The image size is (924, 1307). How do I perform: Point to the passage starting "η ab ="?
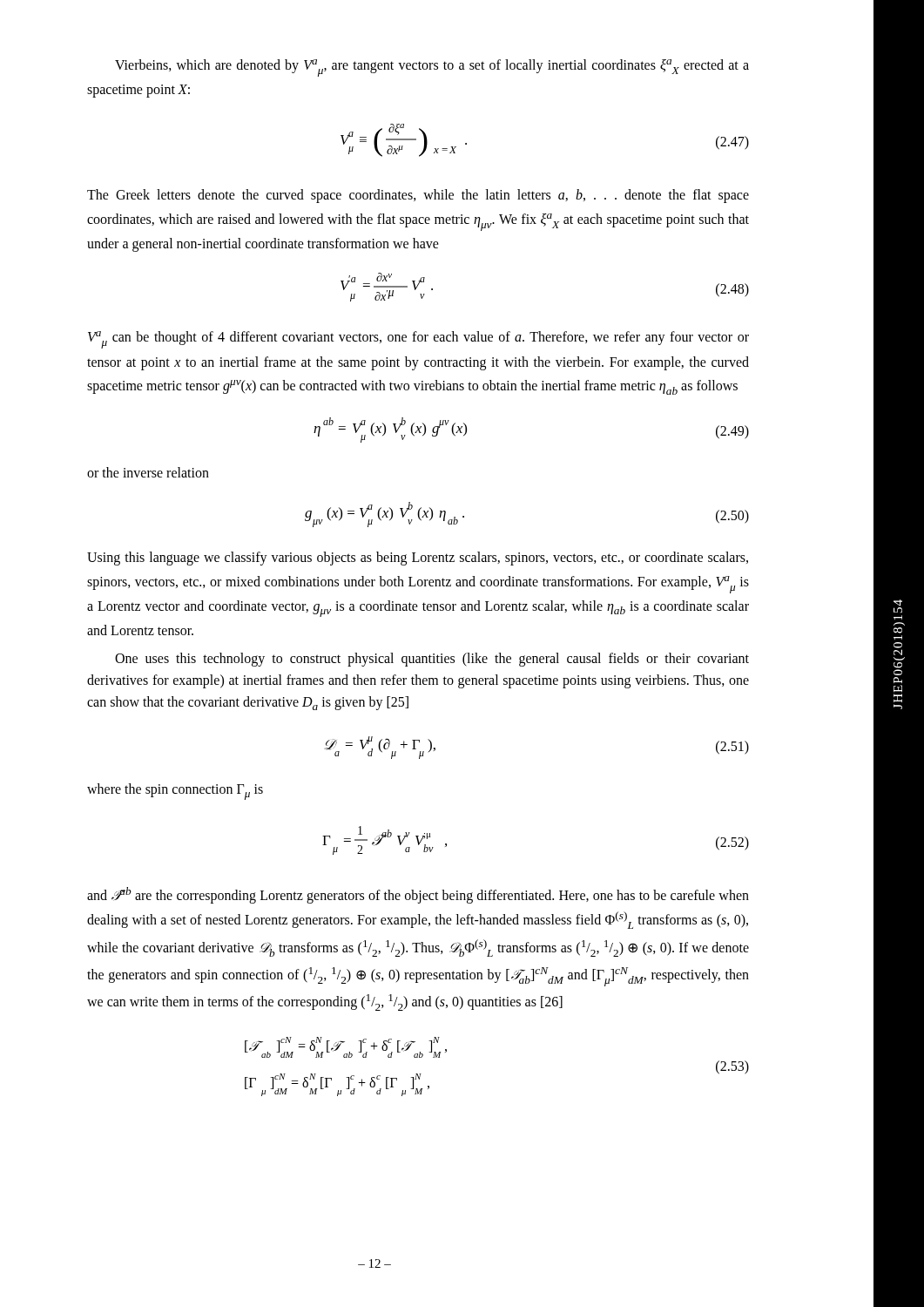pos(384,430)
